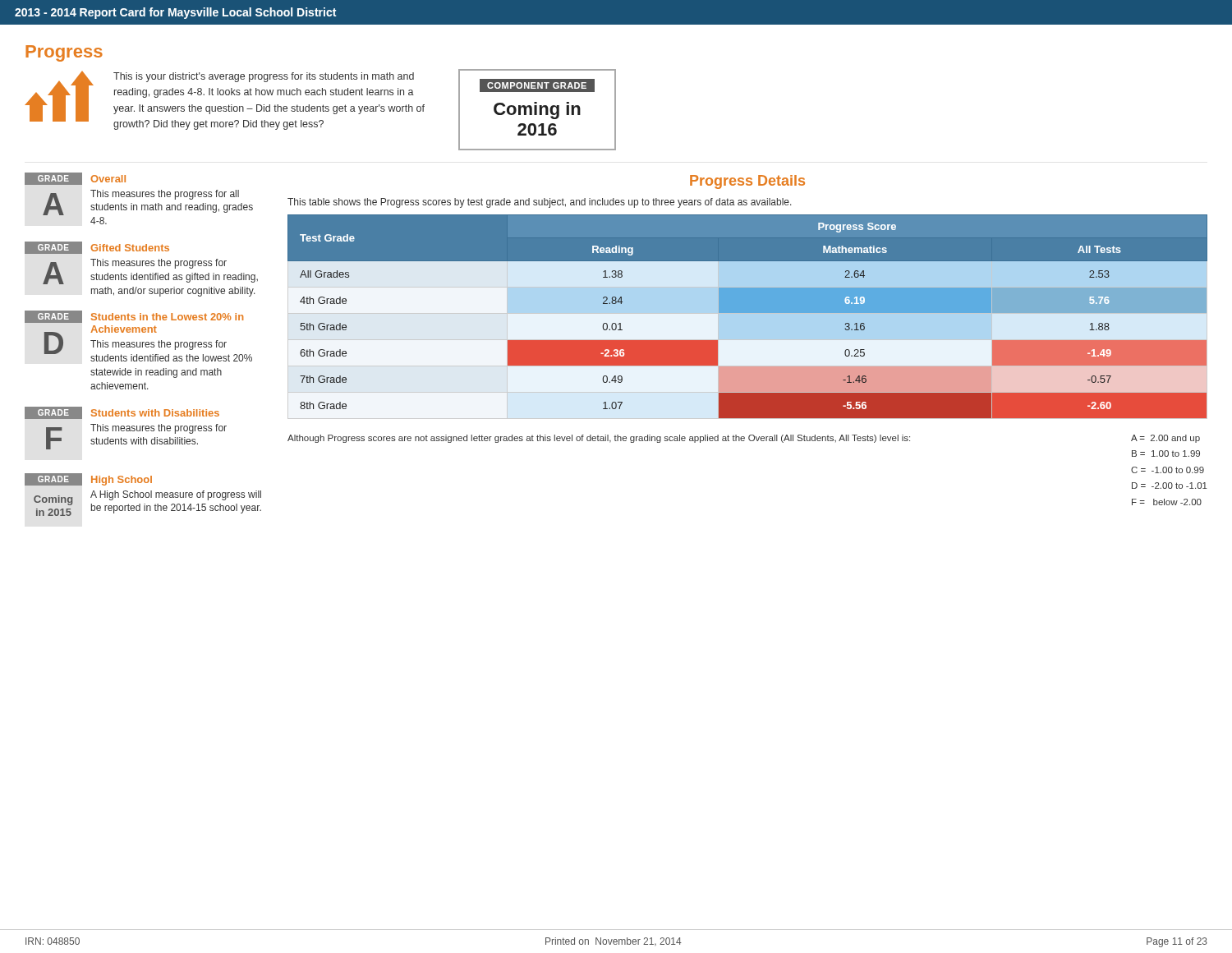1232x953 pixels.
Task: Find the block on this page that starts "This table shows the"
Action: pyautogui.click(x=540, y=202)
